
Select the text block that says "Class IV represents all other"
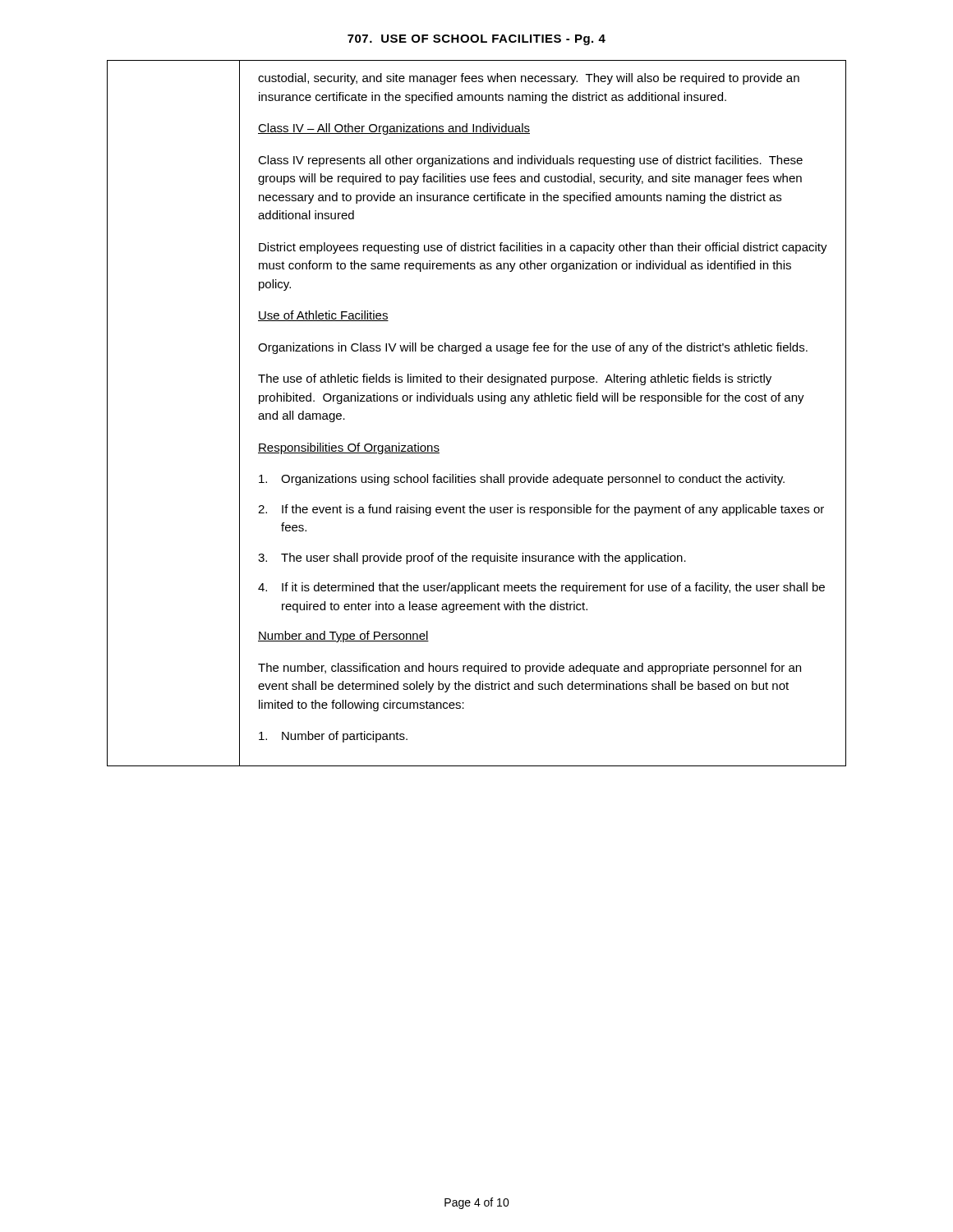point(530,187)
